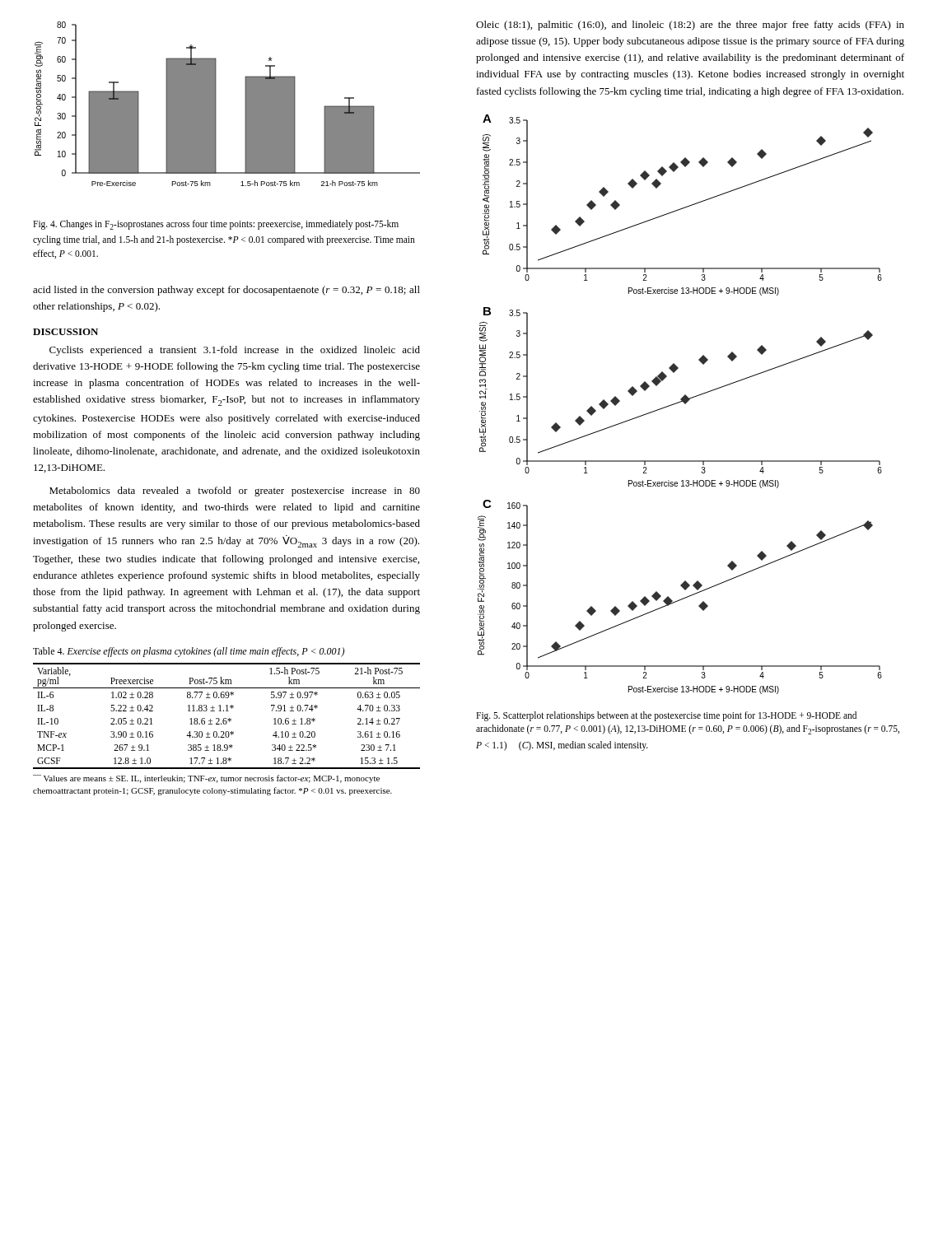Viewport: 952px width, 1235px height.
Task: Select a section header
Action: click(226, 332)
